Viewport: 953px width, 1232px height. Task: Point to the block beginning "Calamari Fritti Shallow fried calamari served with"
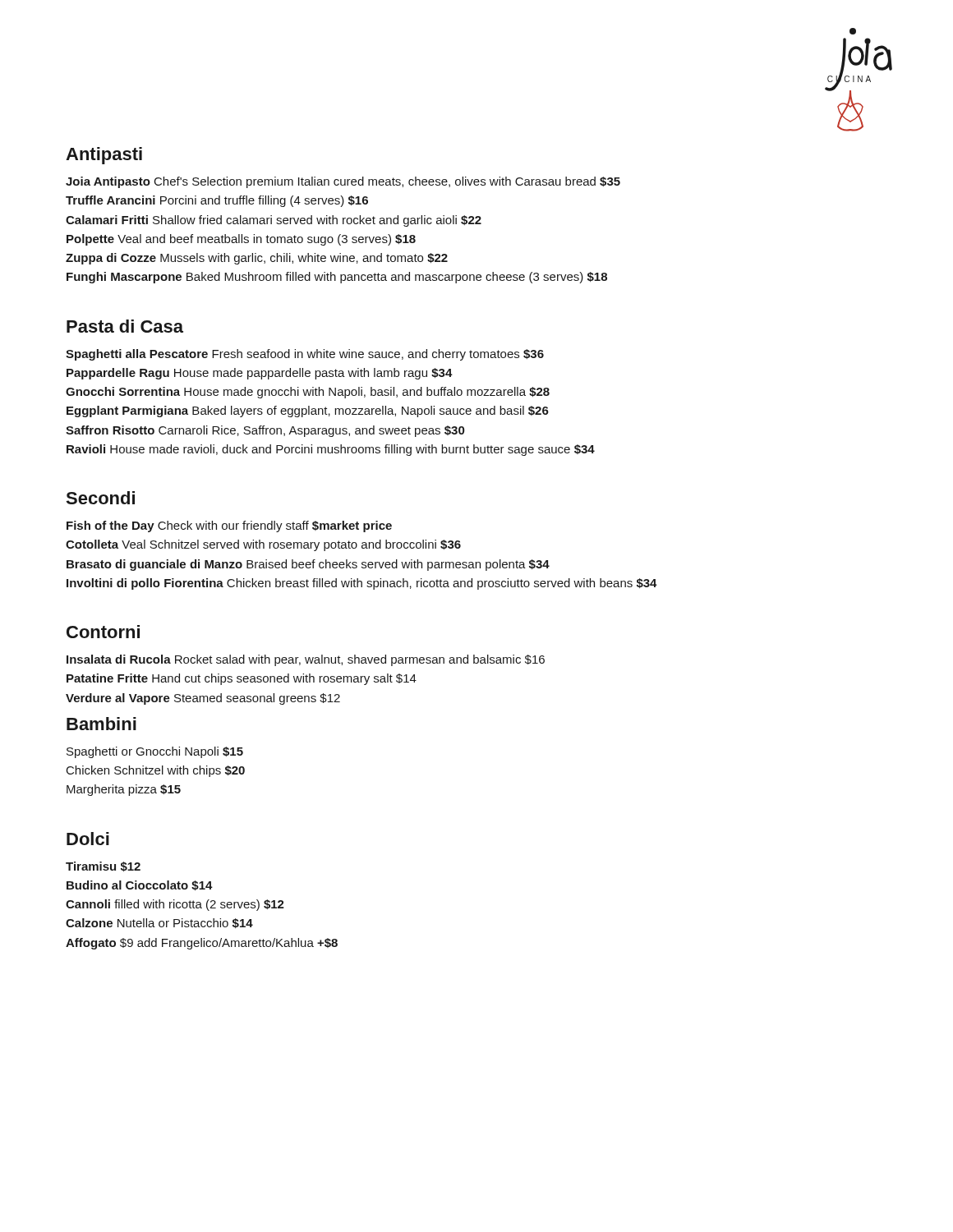tap(274, 219)
